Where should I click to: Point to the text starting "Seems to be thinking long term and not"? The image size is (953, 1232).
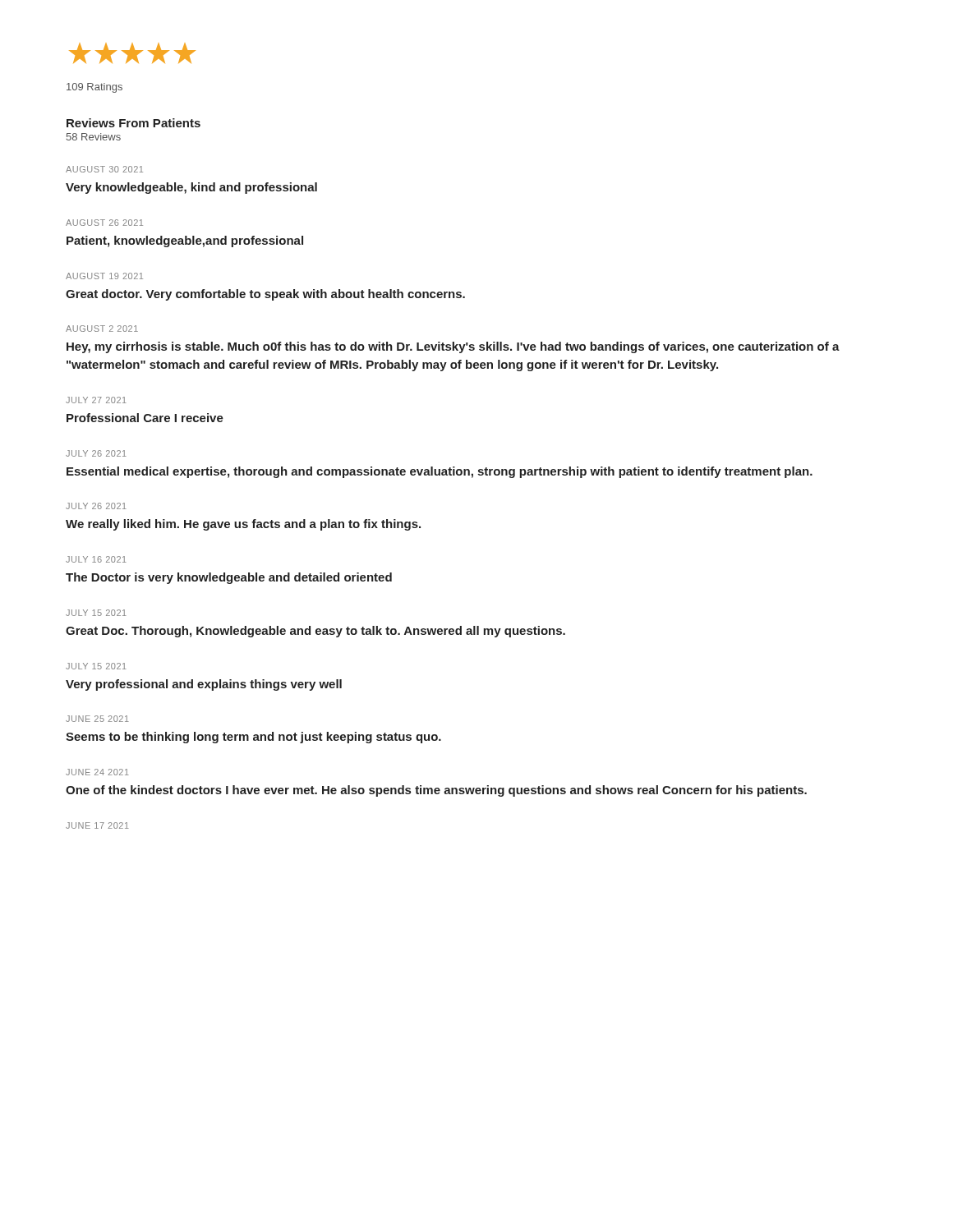(x=254, y=737)
